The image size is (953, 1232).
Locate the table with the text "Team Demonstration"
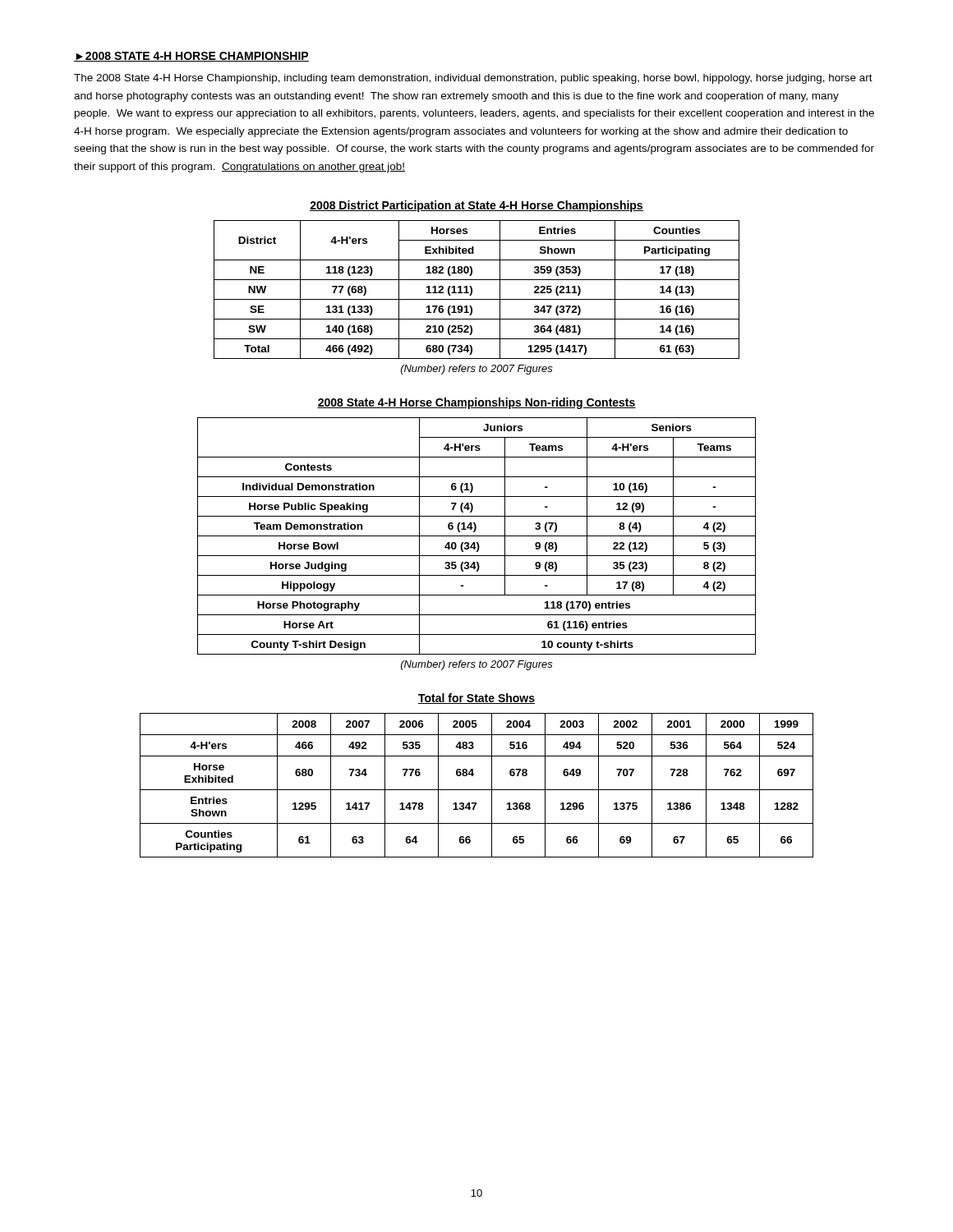pos(476,536)
